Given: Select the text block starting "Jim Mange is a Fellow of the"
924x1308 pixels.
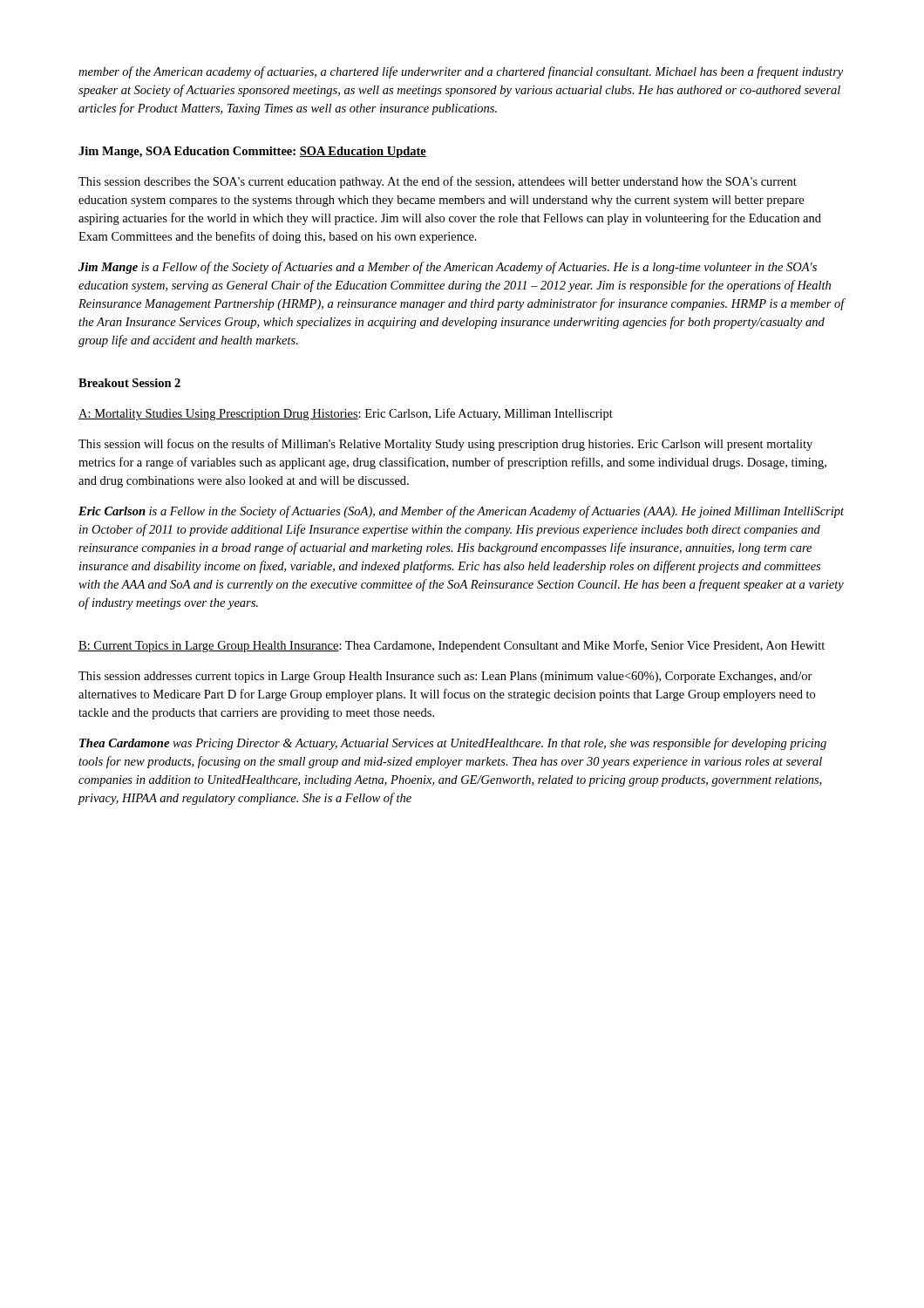Looking at the screenshot, I should [461, 304].
